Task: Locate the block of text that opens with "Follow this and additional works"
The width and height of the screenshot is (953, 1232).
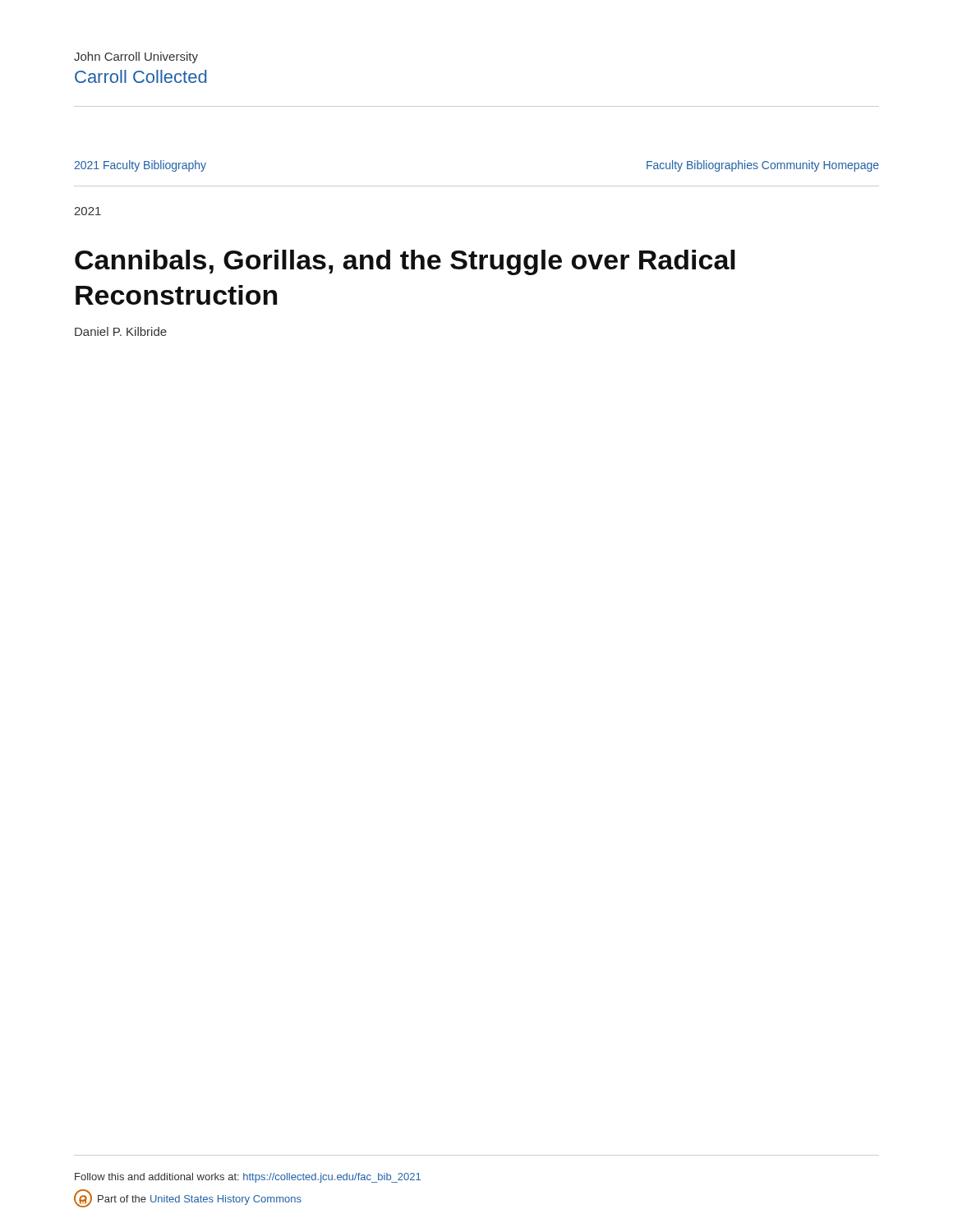Action: (248, 1177)
